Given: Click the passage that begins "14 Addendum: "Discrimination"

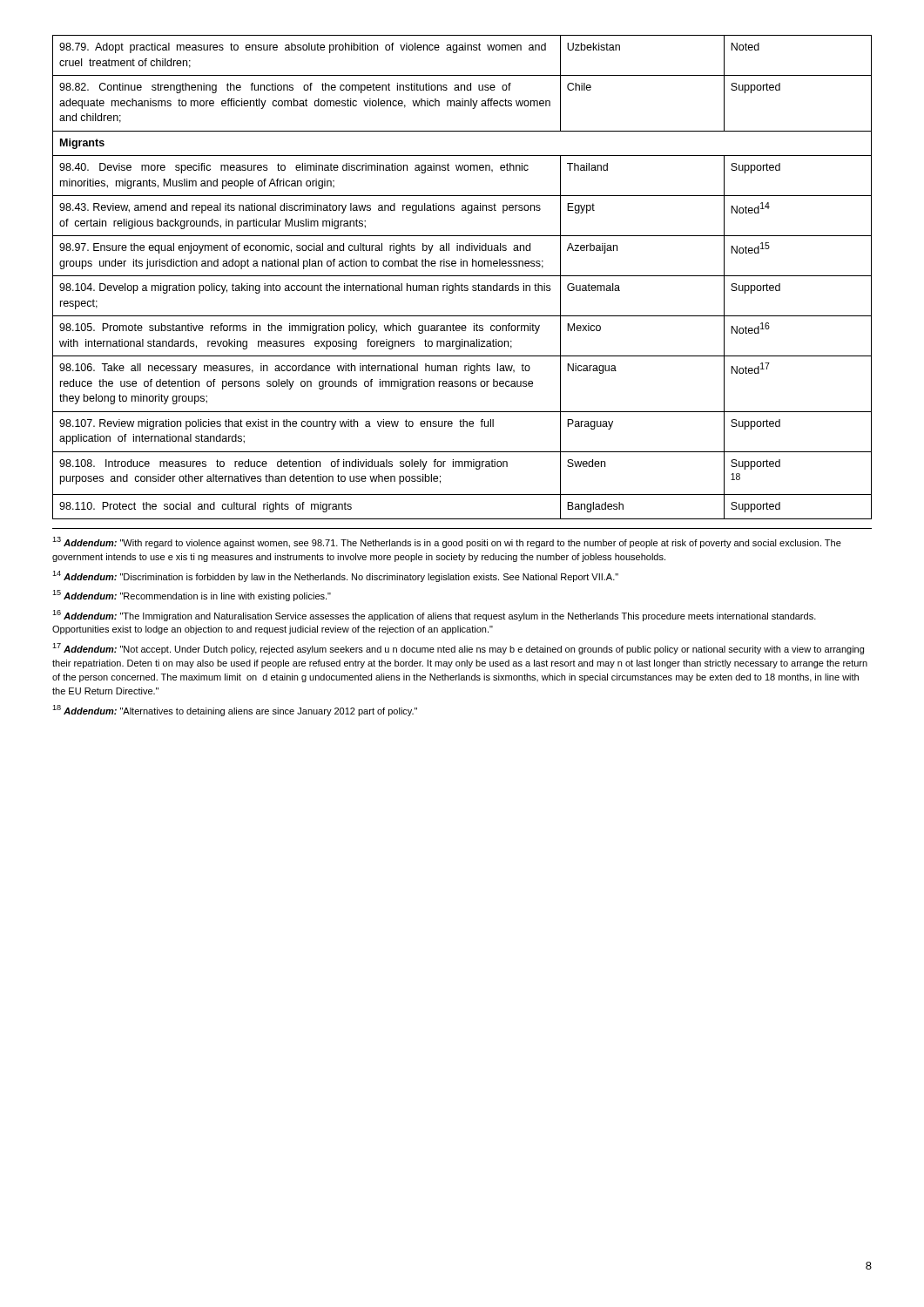Looking at the screenshot, I should (x=335, y=575).
